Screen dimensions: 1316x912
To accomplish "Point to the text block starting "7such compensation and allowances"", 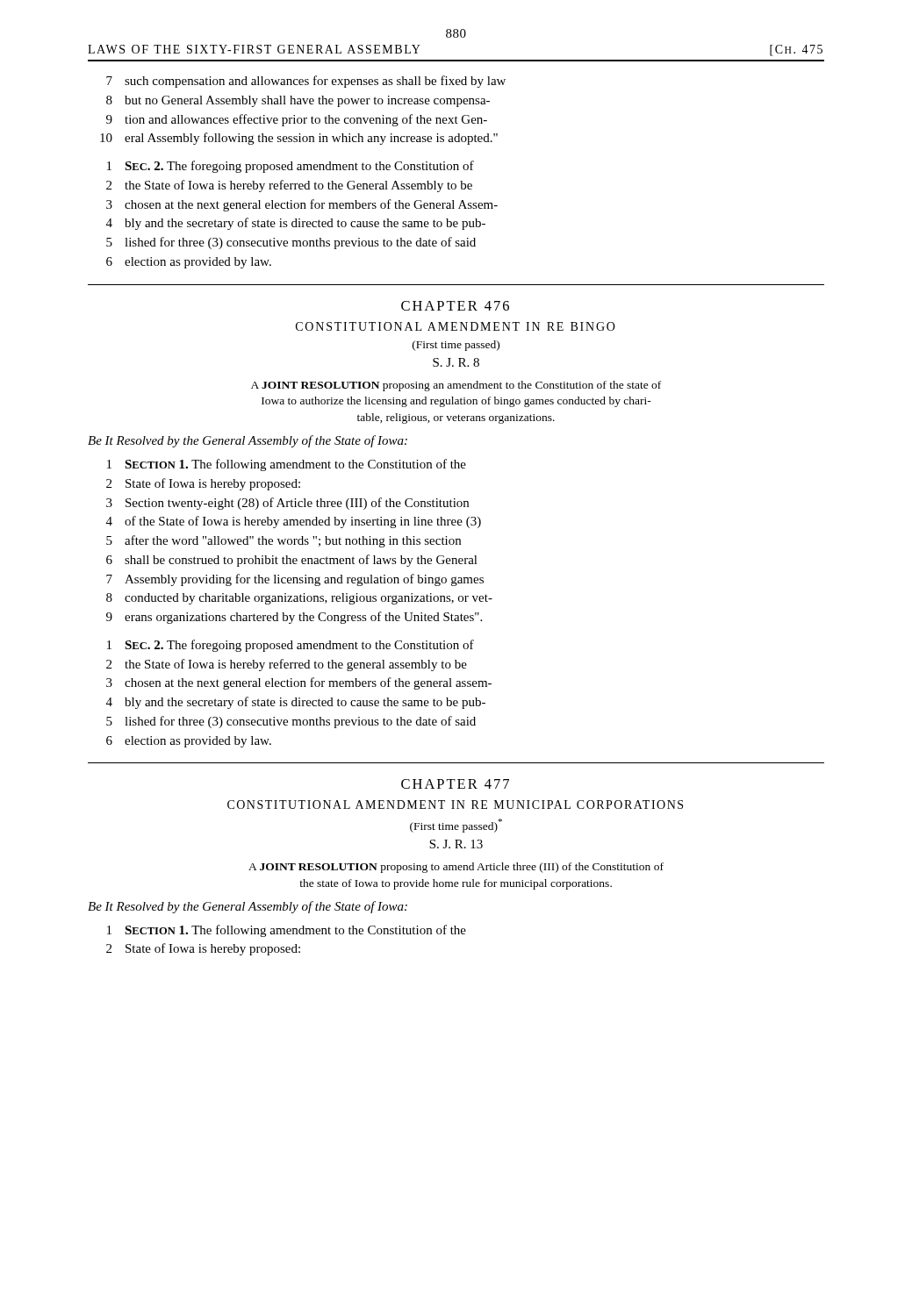I will (456, 110).
